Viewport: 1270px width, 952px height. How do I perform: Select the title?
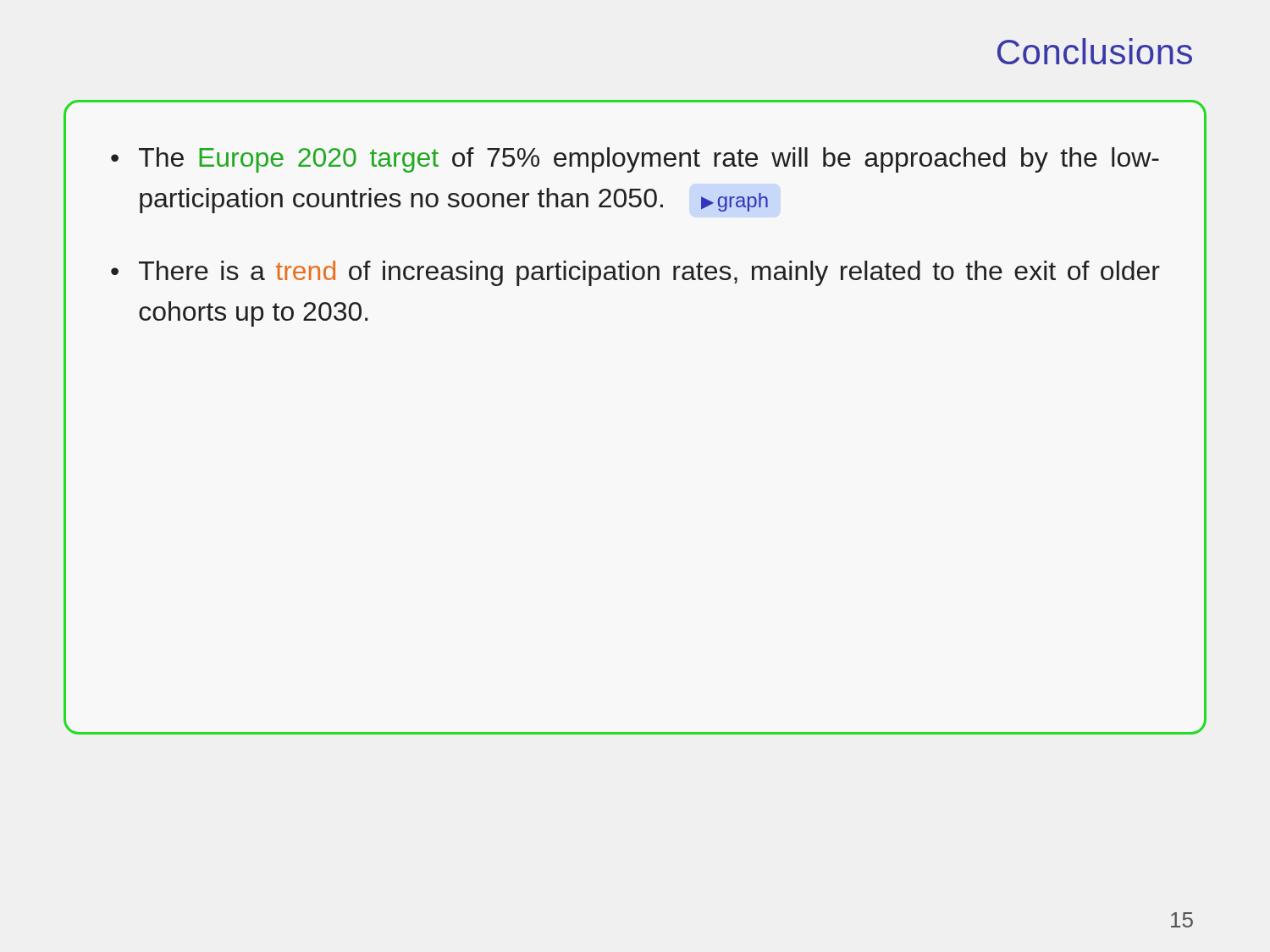tap(1095, 52)
